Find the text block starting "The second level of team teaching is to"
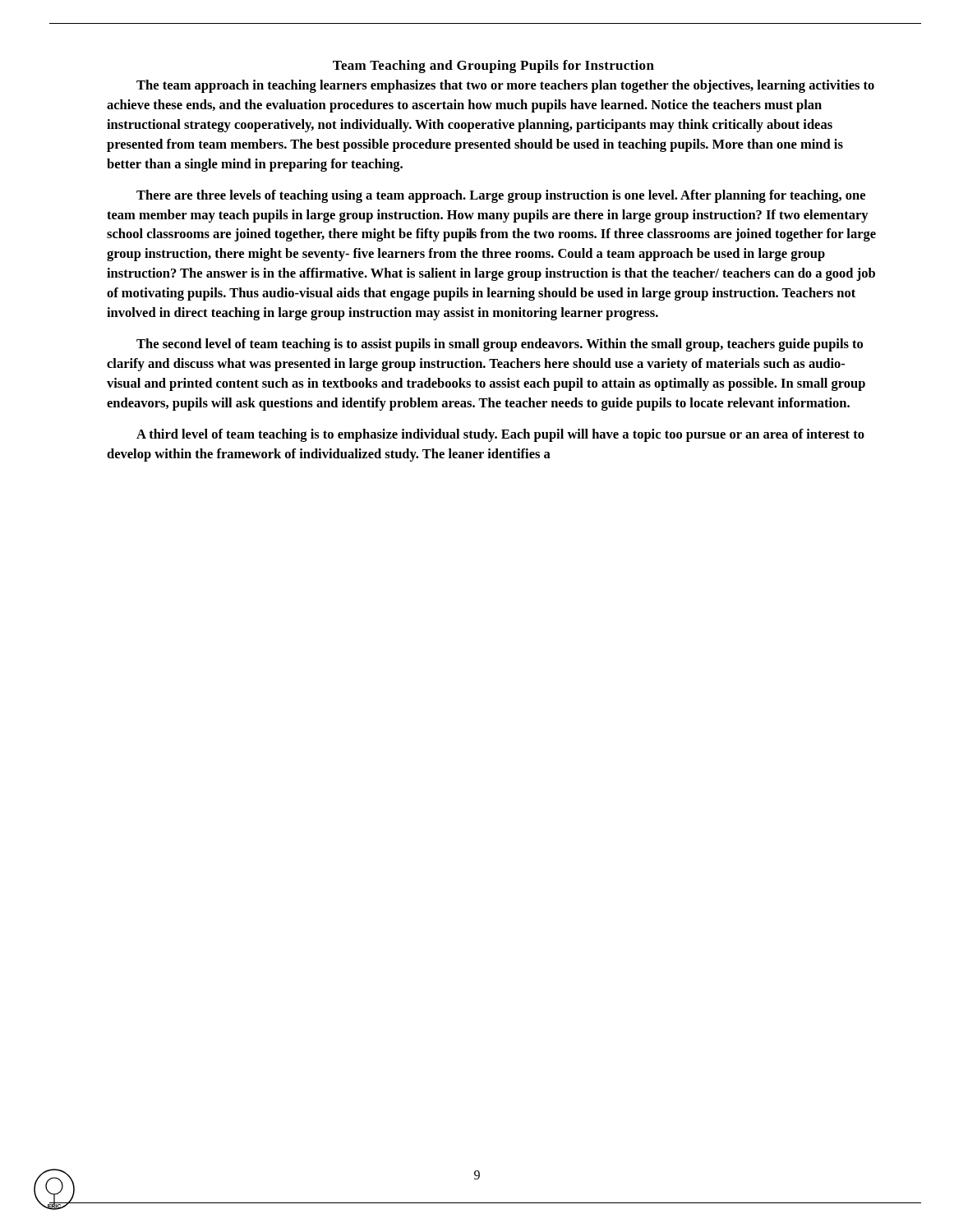Screen dimensions: 1232x954 [486, 373]
